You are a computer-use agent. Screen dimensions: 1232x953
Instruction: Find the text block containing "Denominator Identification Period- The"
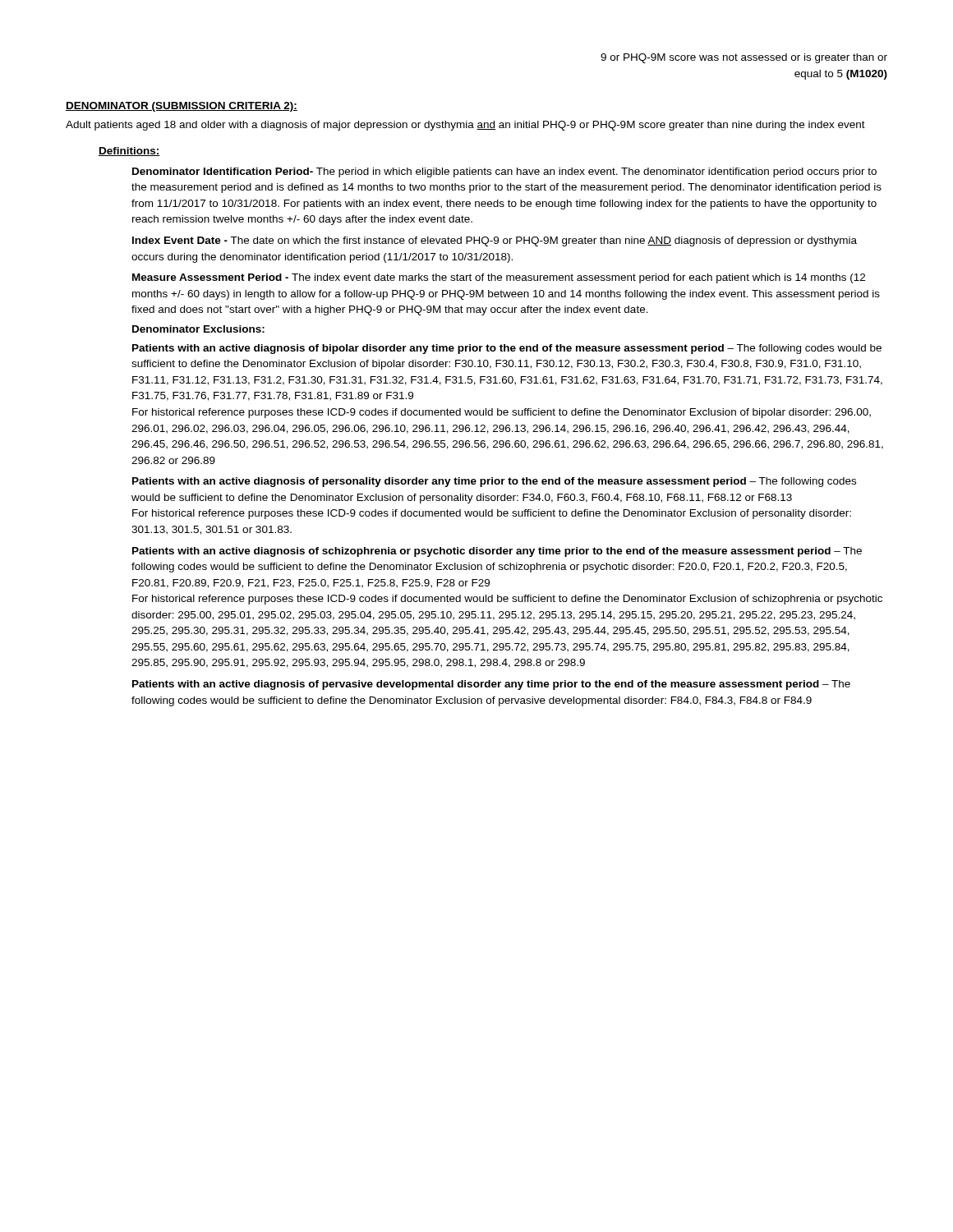point(506,195)
